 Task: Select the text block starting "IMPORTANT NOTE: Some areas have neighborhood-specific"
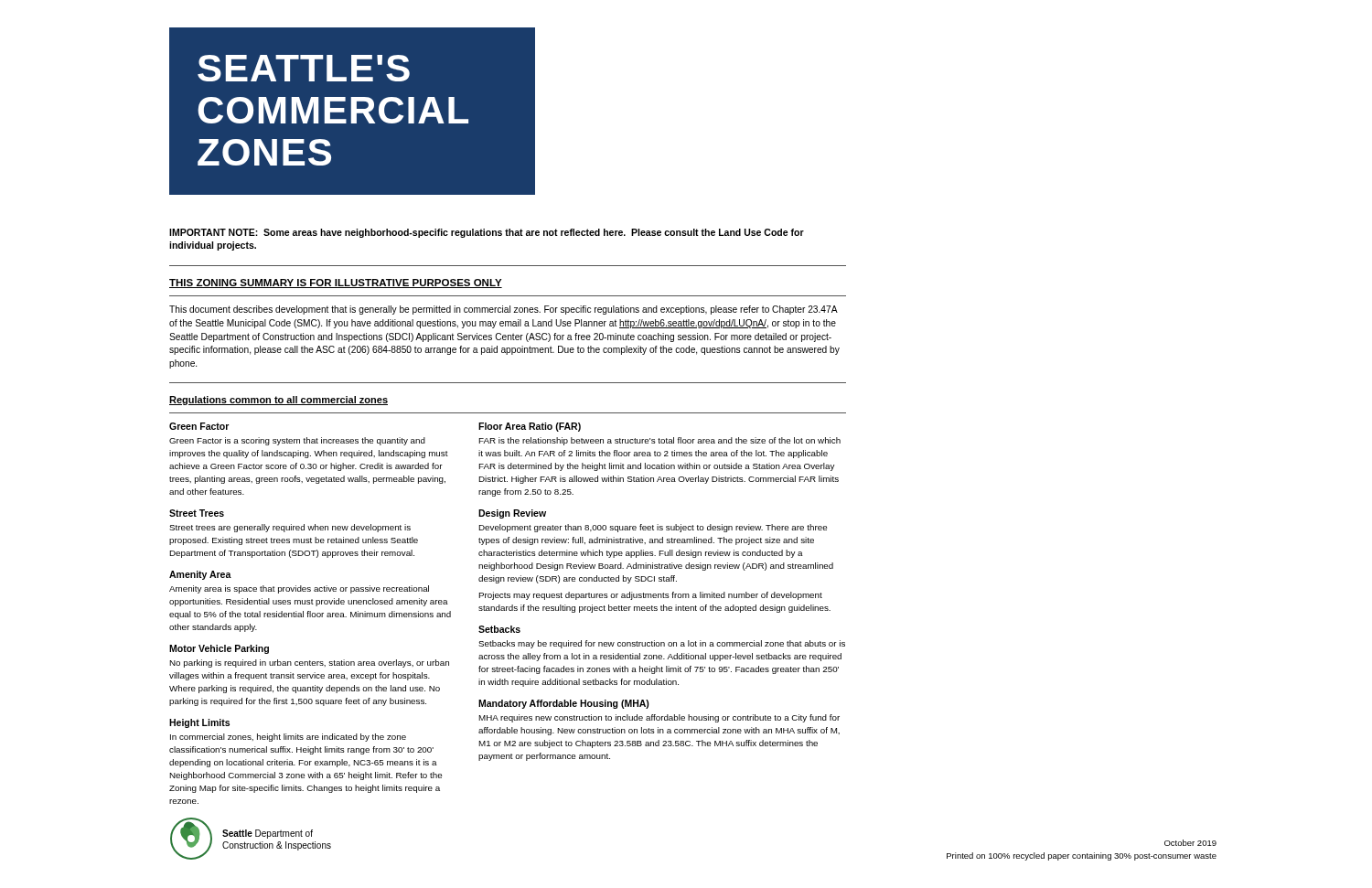[486, 239]
